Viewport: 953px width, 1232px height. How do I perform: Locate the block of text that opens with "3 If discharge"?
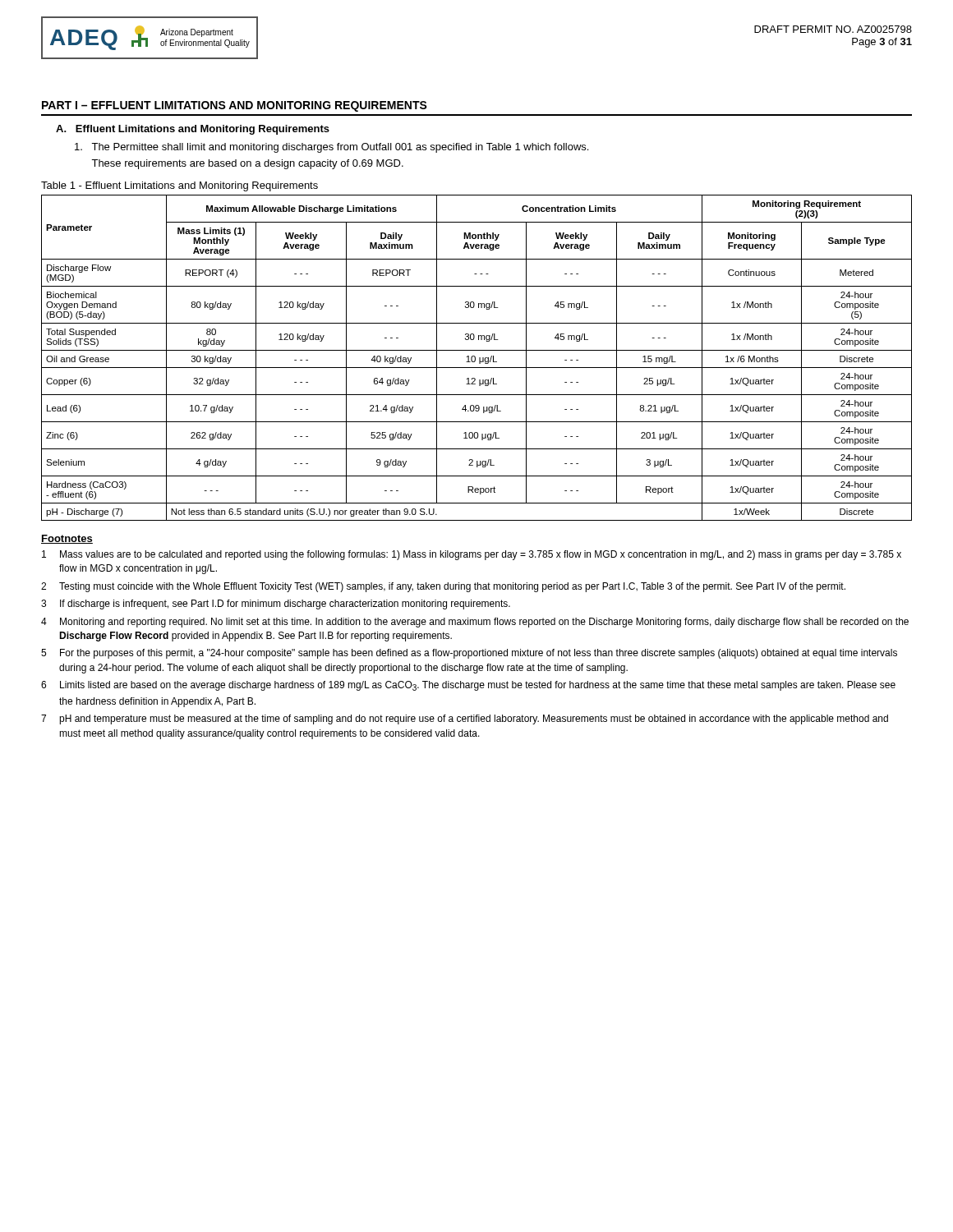(476, 604)
